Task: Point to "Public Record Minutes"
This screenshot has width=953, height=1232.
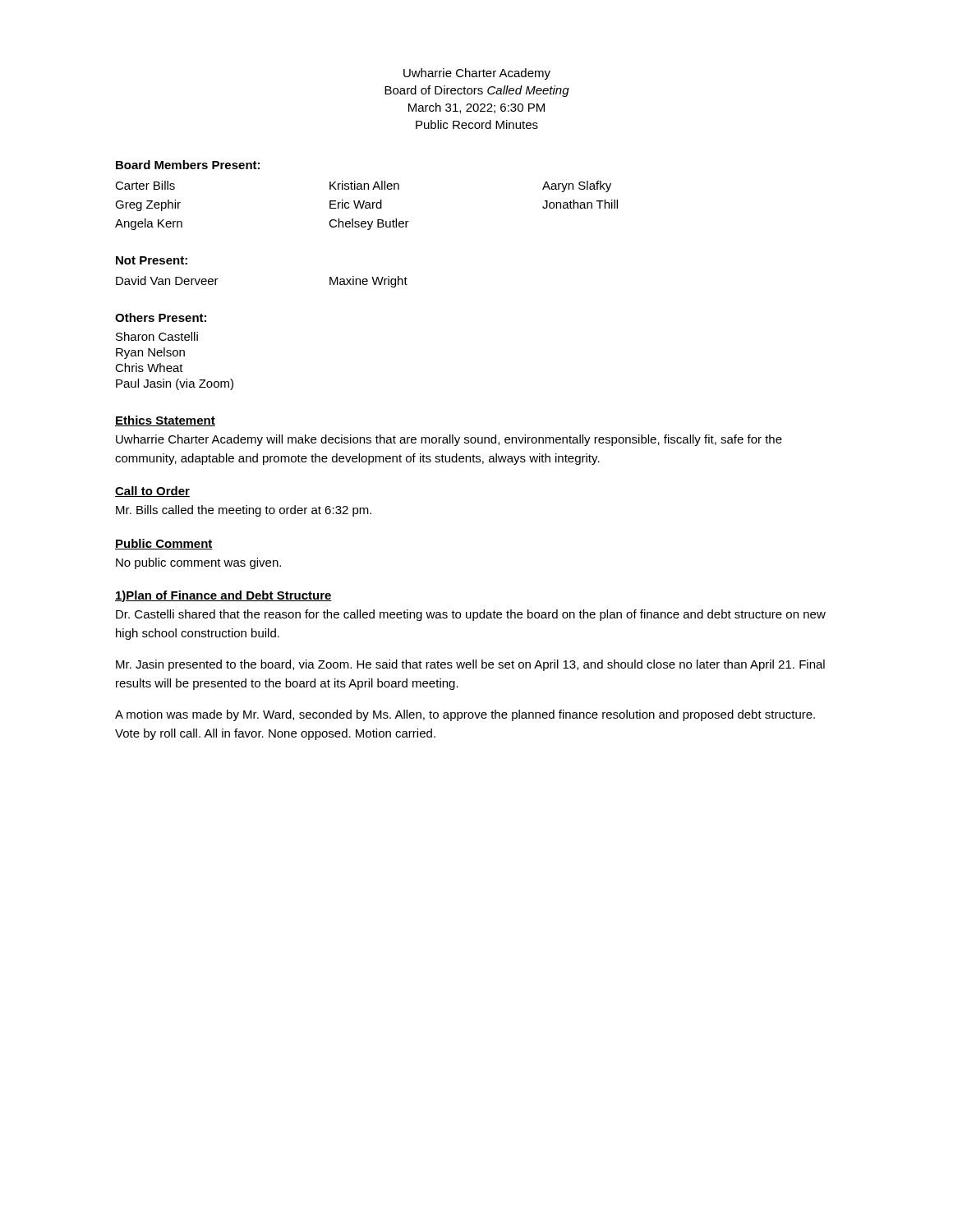Action: (x=476, y=124)
